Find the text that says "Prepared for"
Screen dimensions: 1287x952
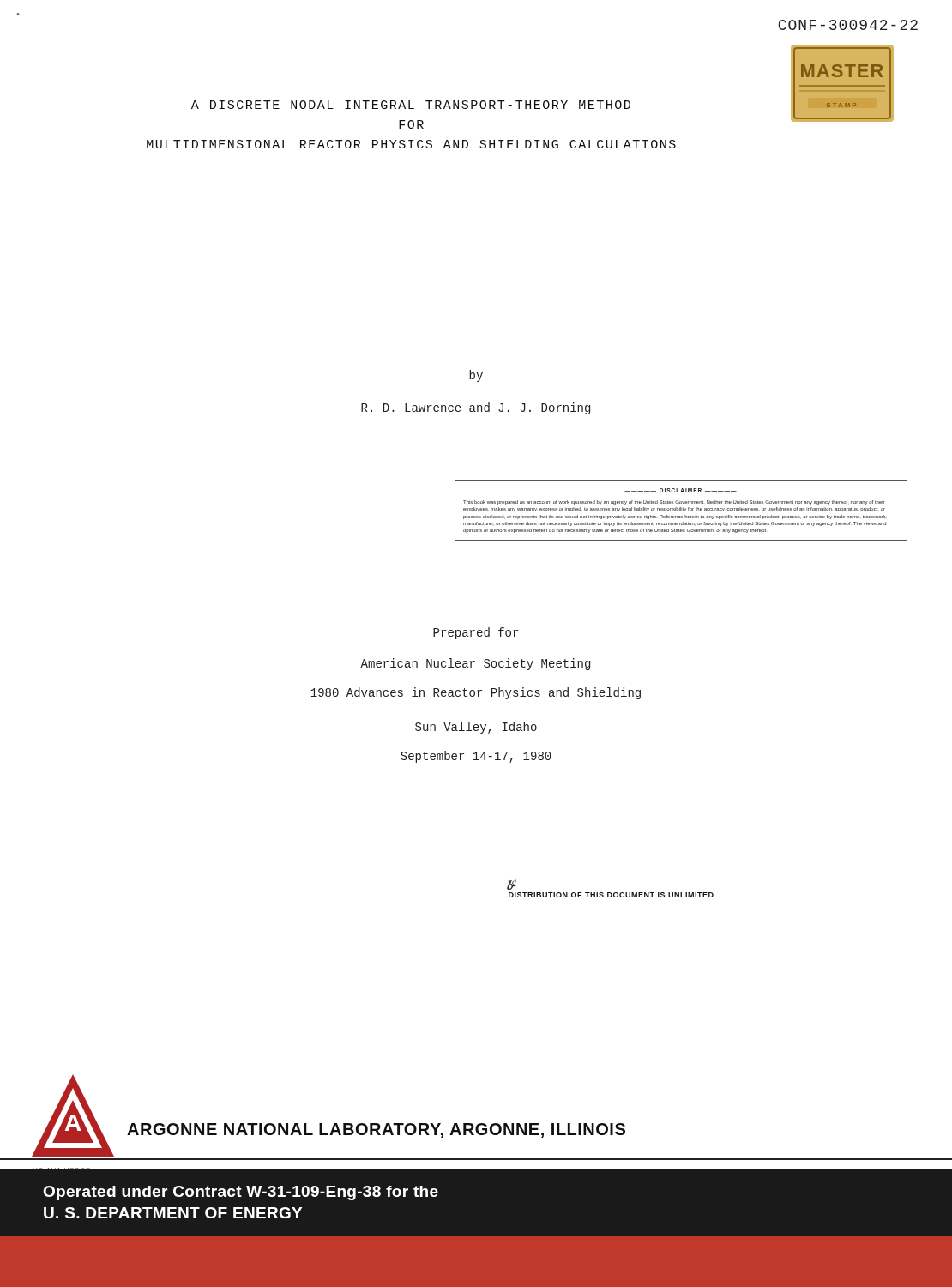(476, 633)
